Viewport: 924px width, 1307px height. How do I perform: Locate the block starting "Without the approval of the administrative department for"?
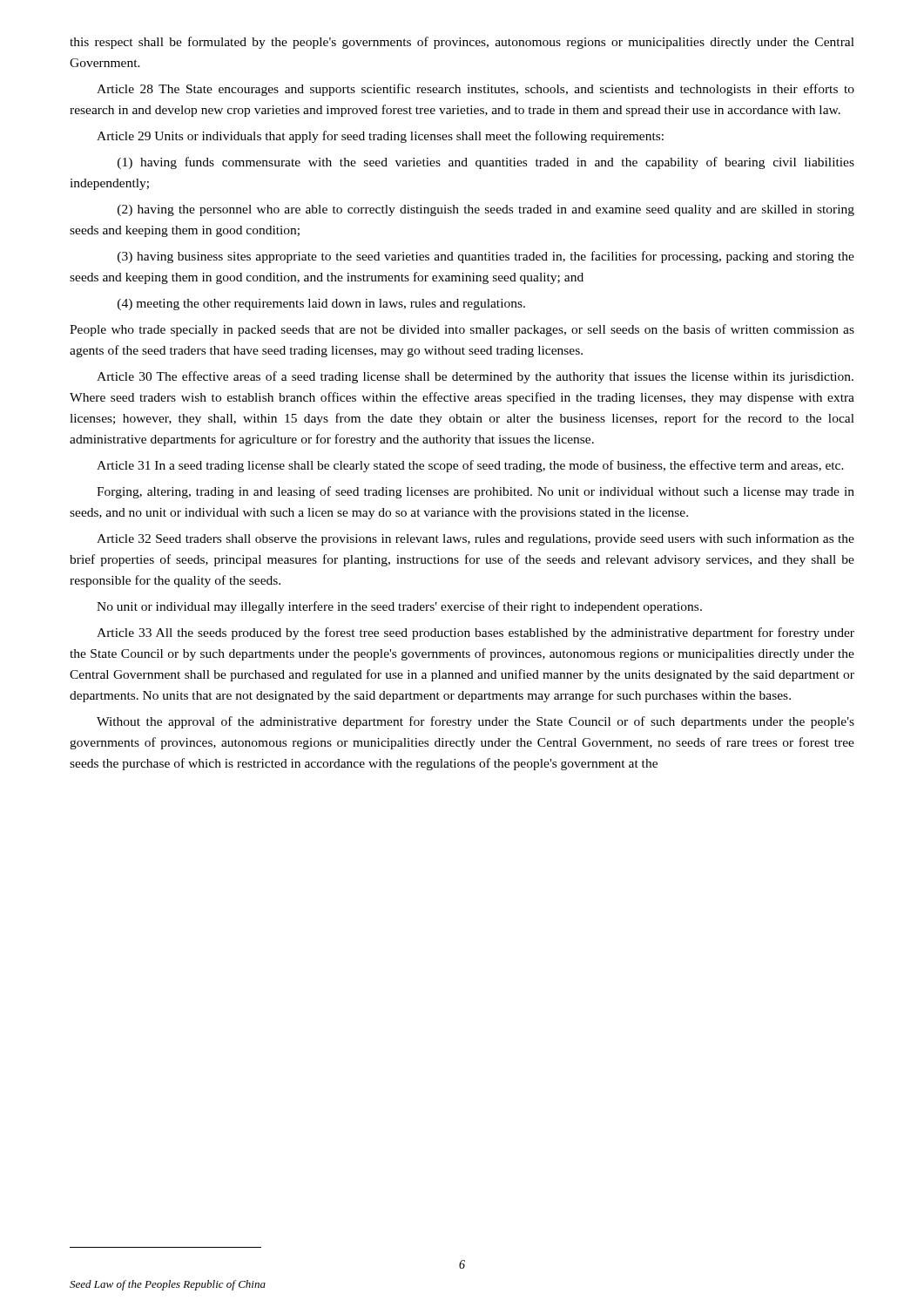click(x=462, y=743)
